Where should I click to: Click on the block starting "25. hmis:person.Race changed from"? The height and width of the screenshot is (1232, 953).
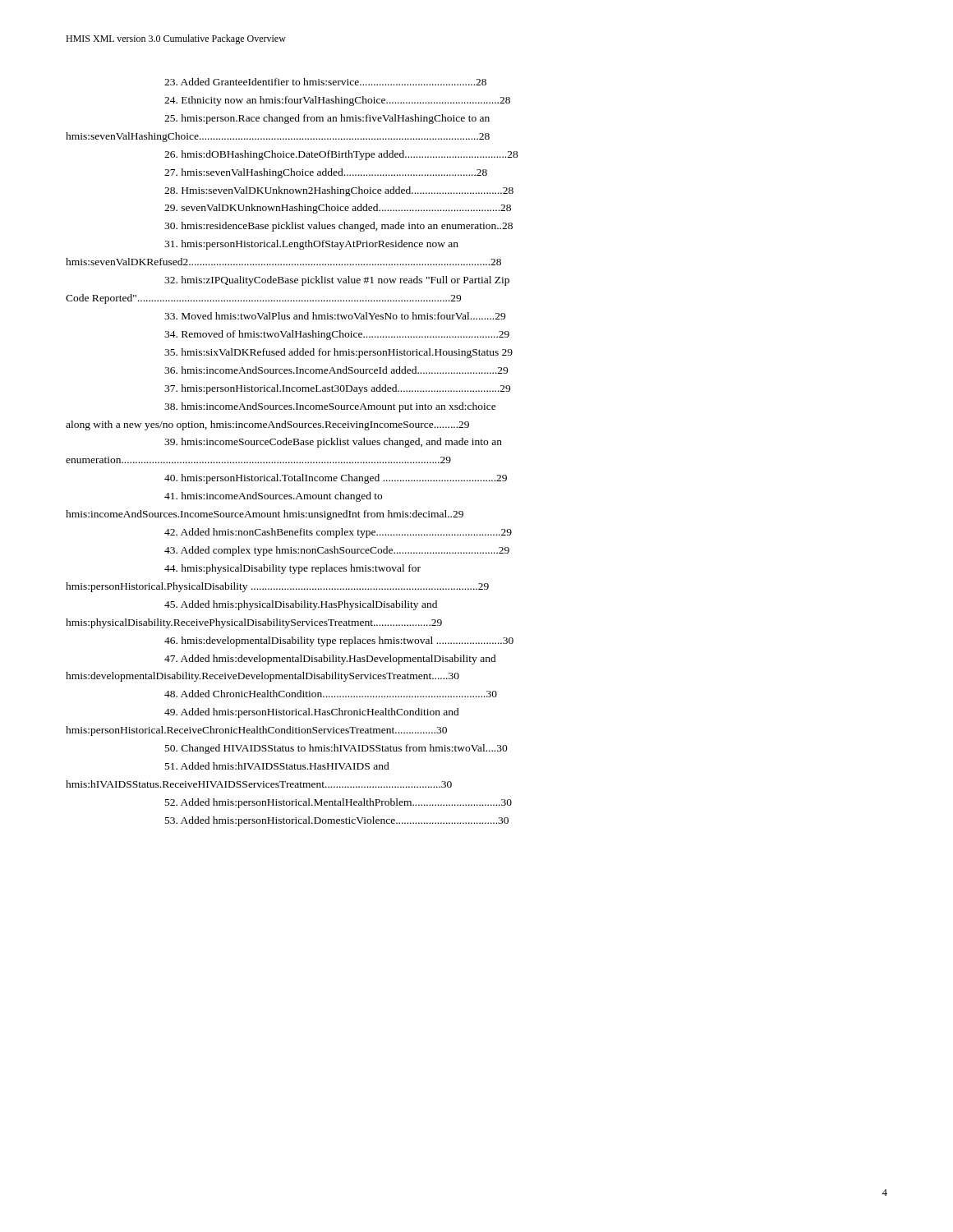coord(327,118)
